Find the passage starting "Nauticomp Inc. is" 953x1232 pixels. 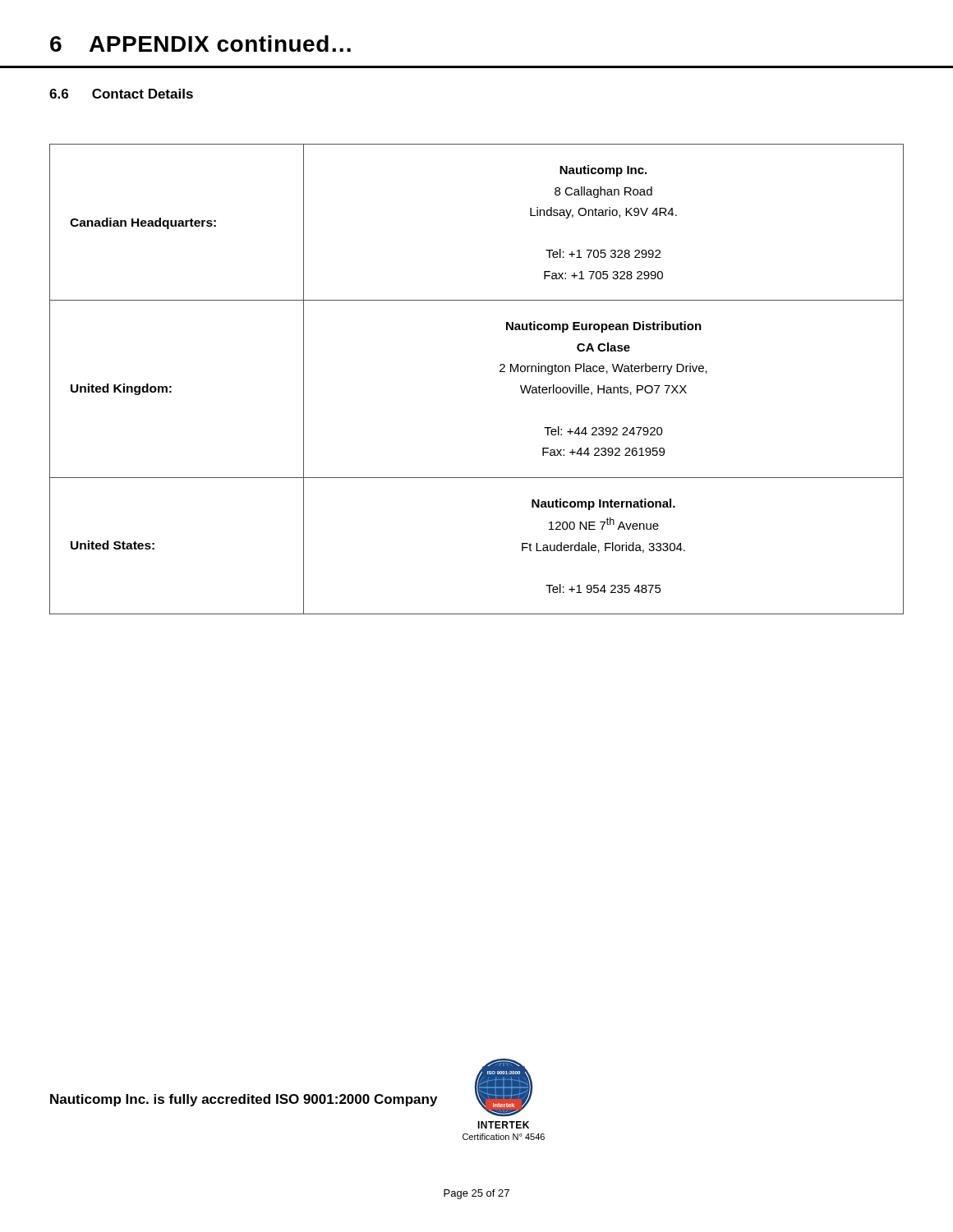(243, 1099)
